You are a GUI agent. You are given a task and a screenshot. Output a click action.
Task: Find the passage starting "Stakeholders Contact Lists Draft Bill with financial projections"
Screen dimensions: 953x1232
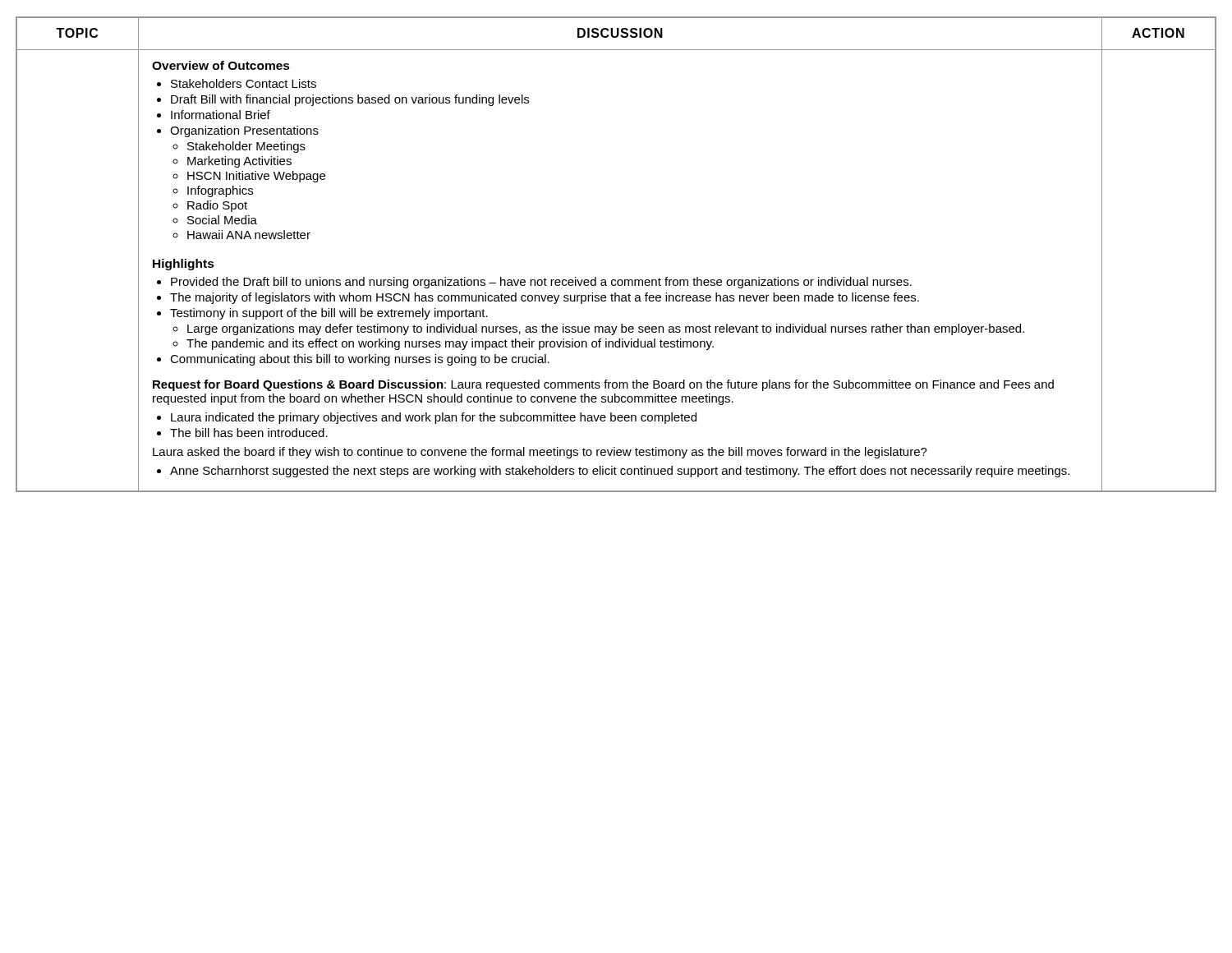[237, 83]
